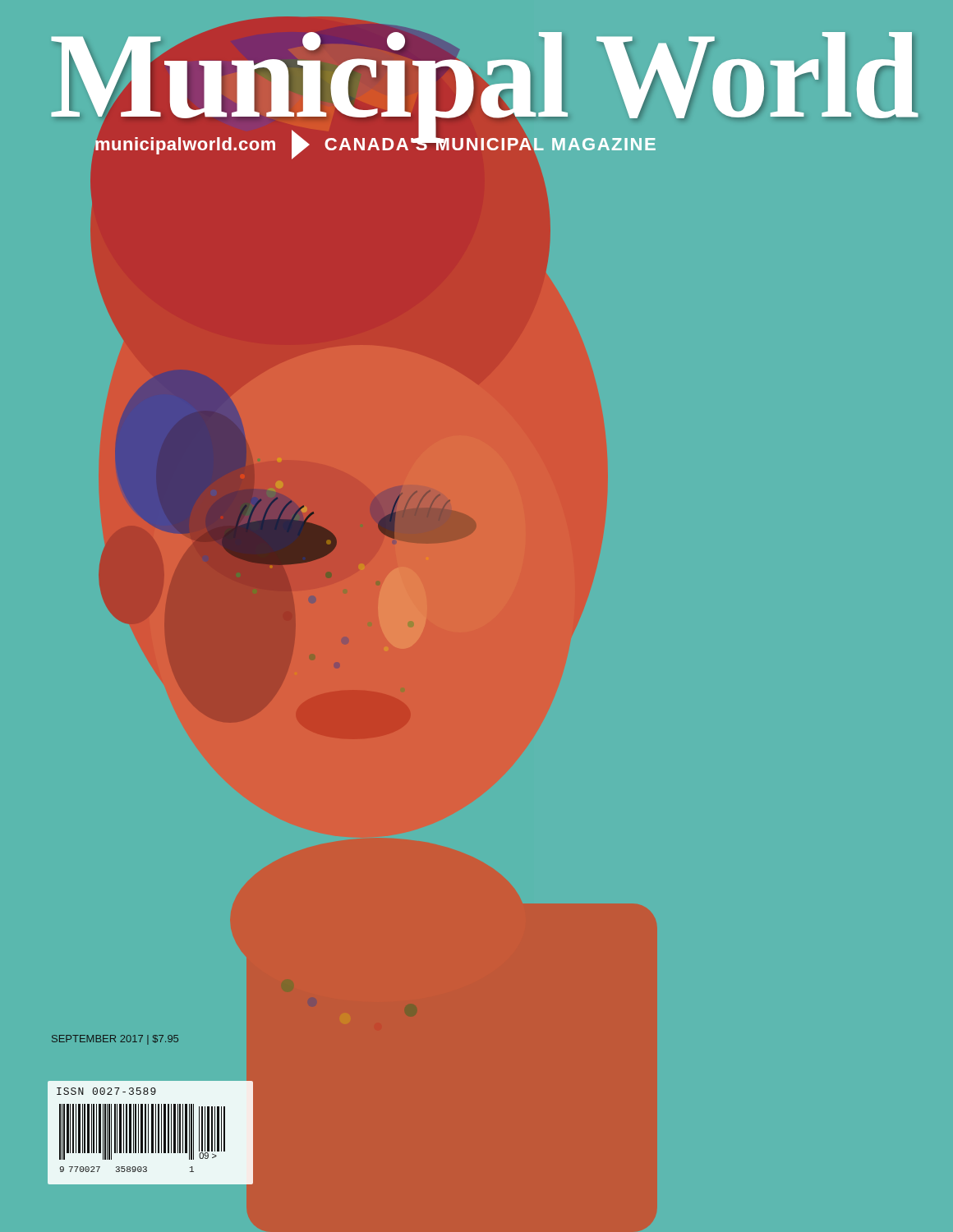Locate the passage starting "SEPTEMBER 2017 | $7.95"
This screenshot has height=1232, width=953.
click(x=115, y=1039)
